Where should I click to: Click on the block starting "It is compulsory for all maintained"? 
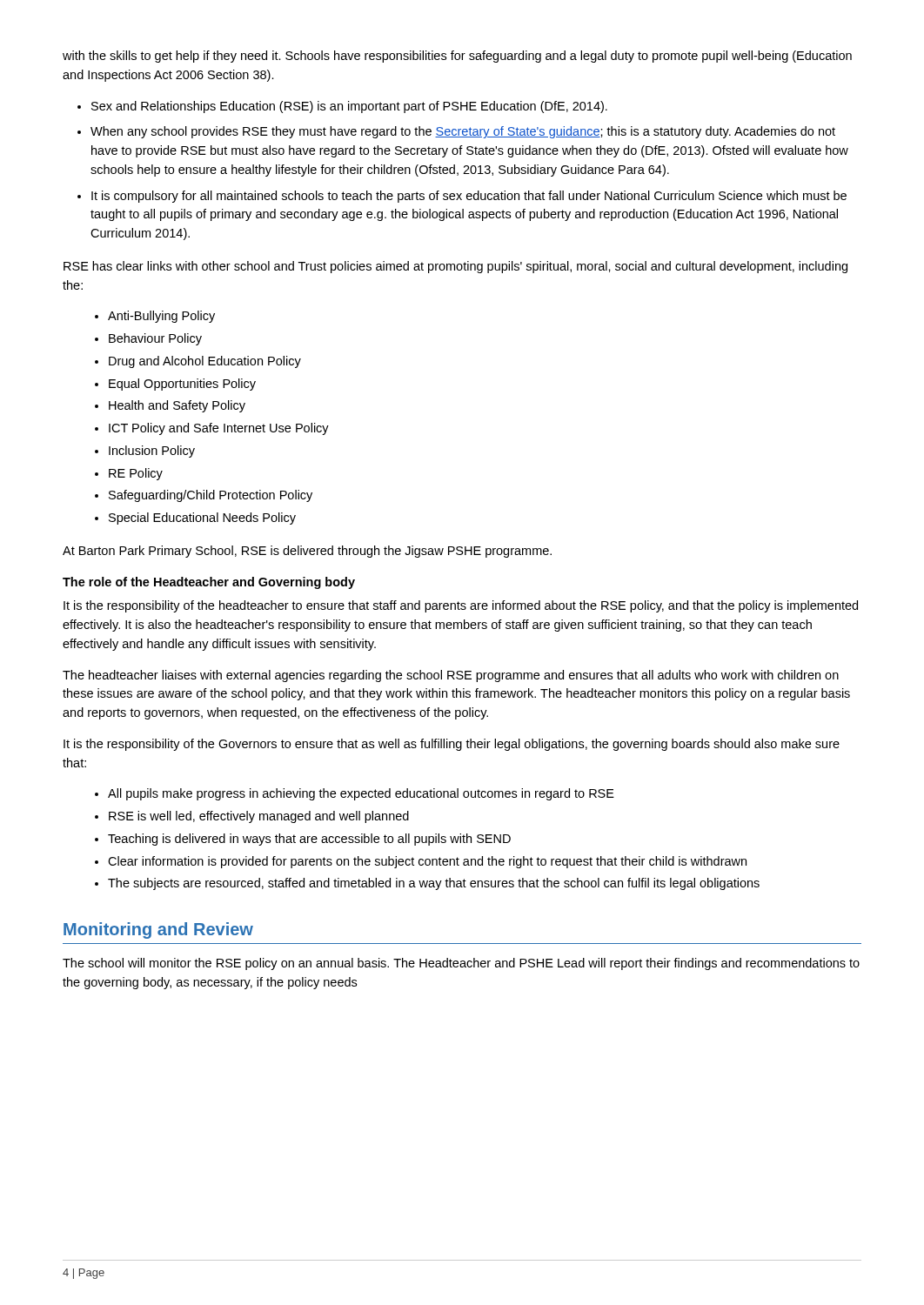(x=469, y=214)
